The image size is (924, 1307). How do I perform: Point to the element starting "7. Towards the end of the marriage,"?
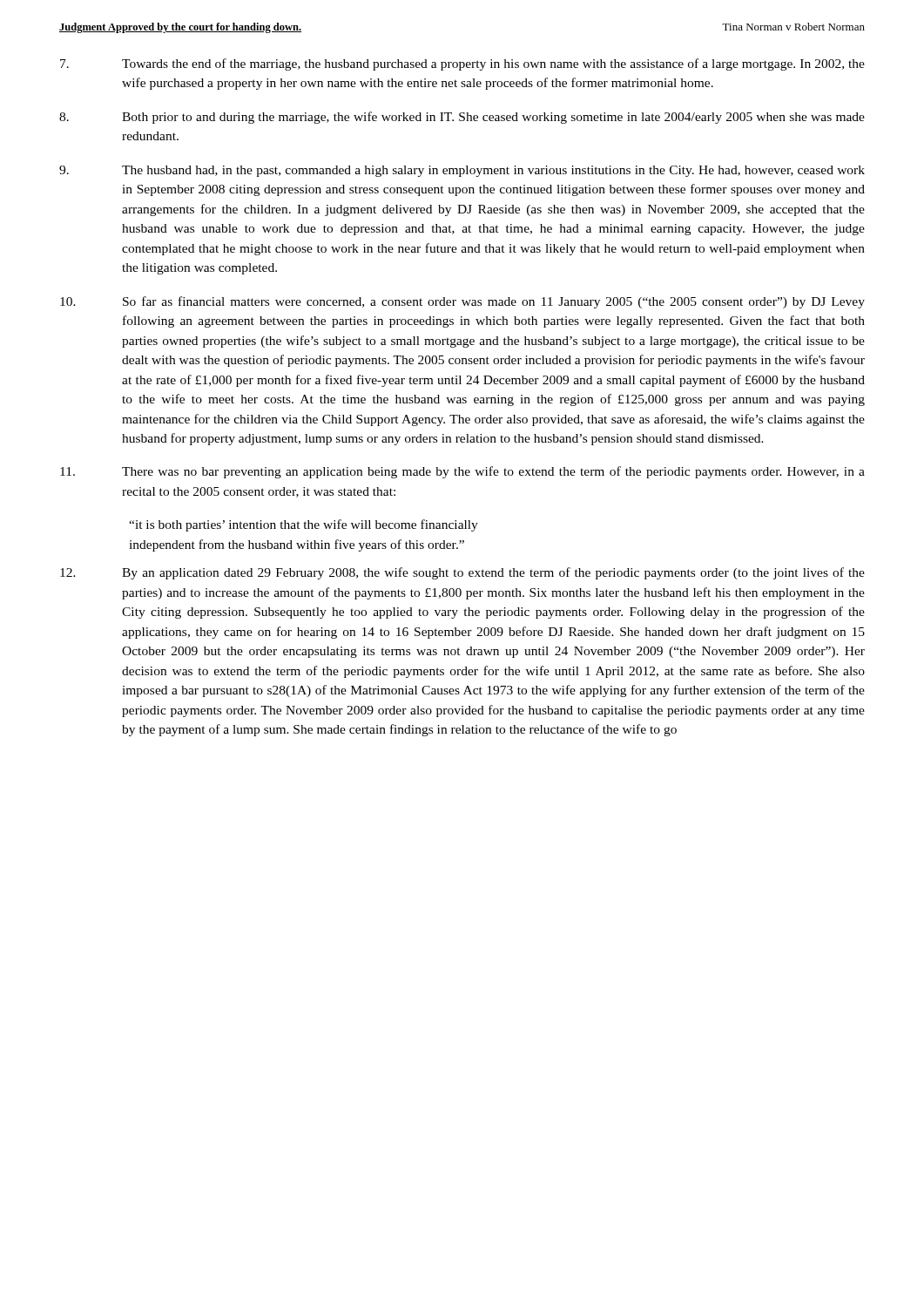(x=462, y=74)
